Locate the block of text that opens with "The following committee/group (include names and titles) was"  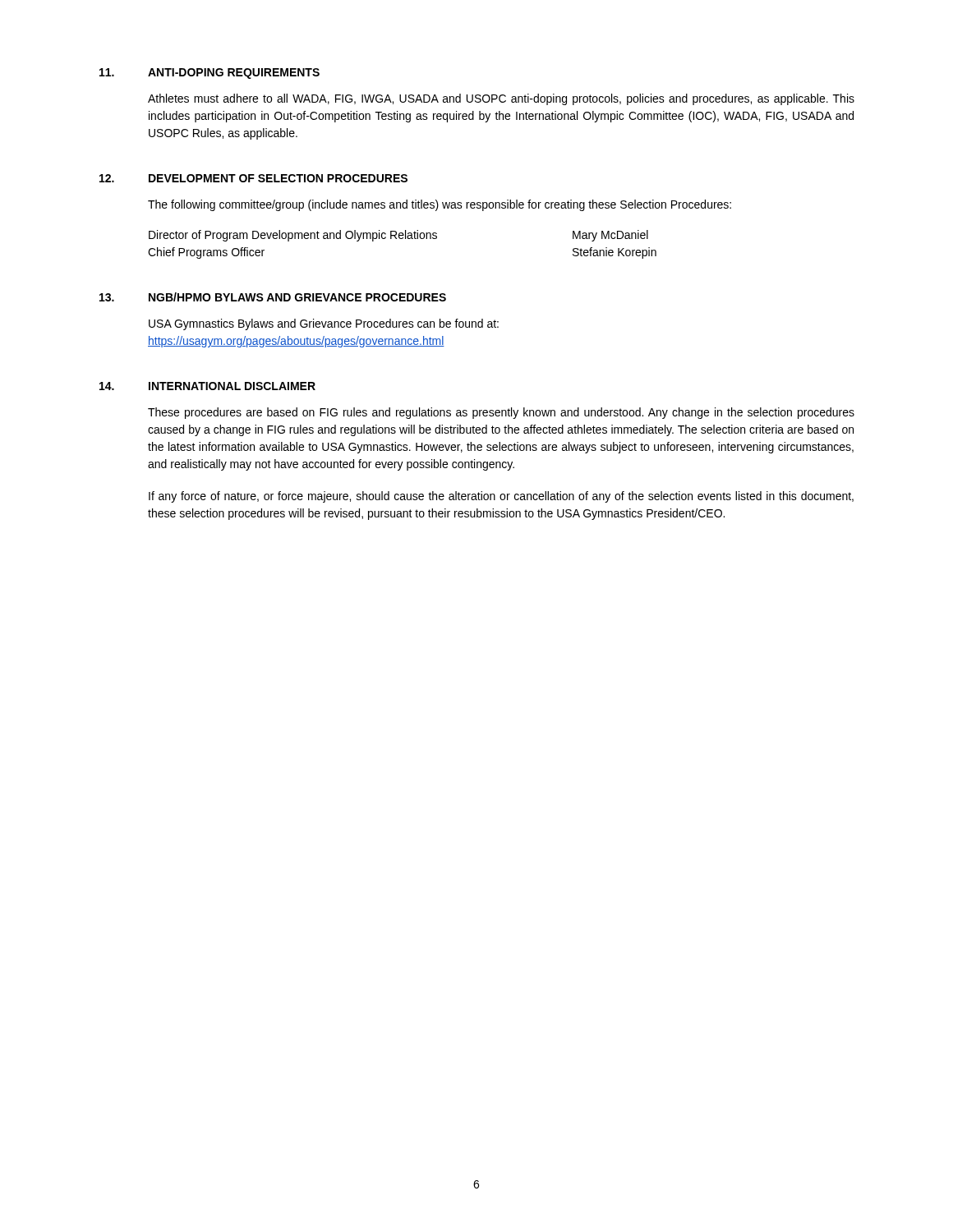click(440, 205)
